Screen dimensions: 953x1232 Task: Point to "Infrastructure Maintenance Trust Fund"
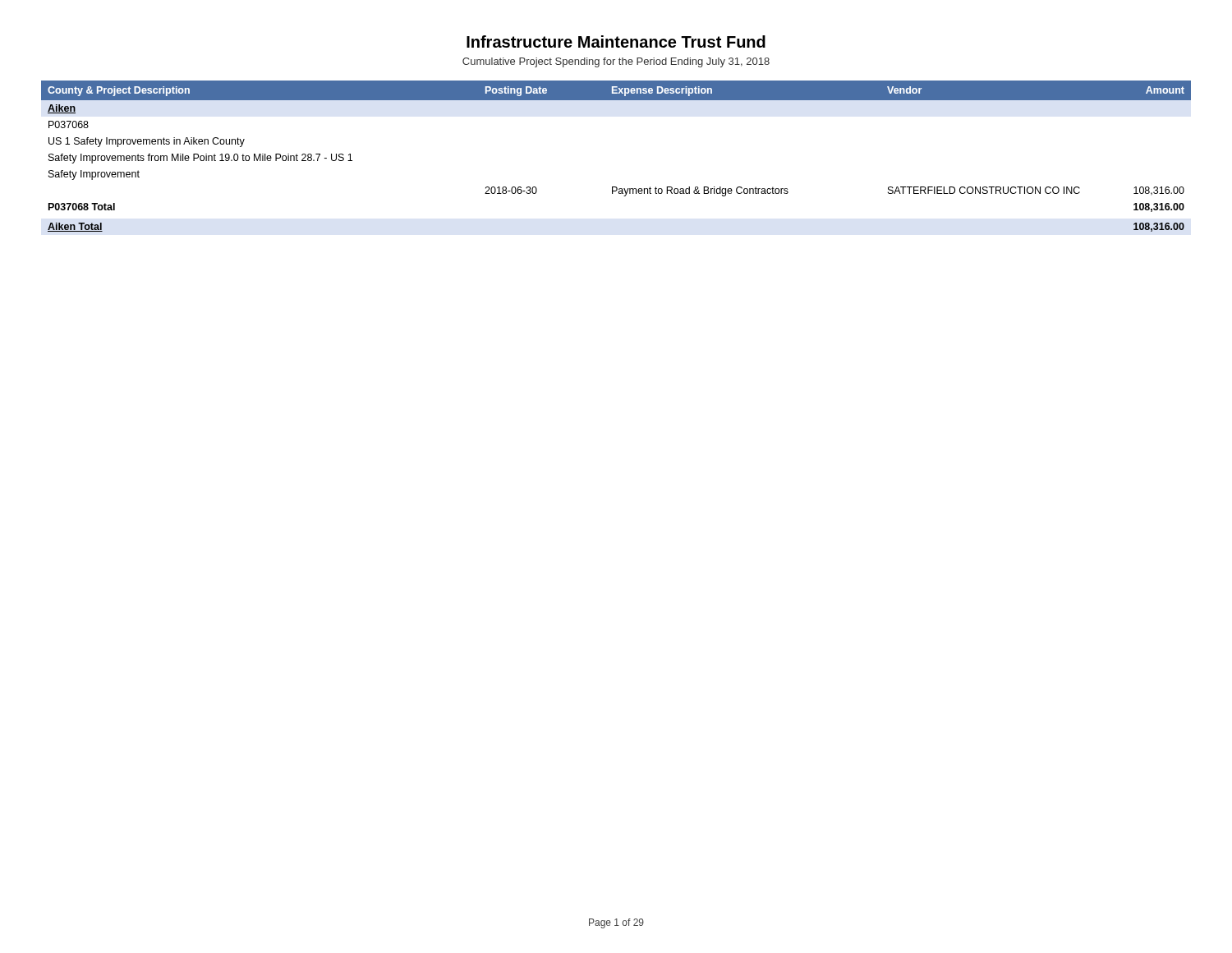pyautogui.click(x=616, y=42)
